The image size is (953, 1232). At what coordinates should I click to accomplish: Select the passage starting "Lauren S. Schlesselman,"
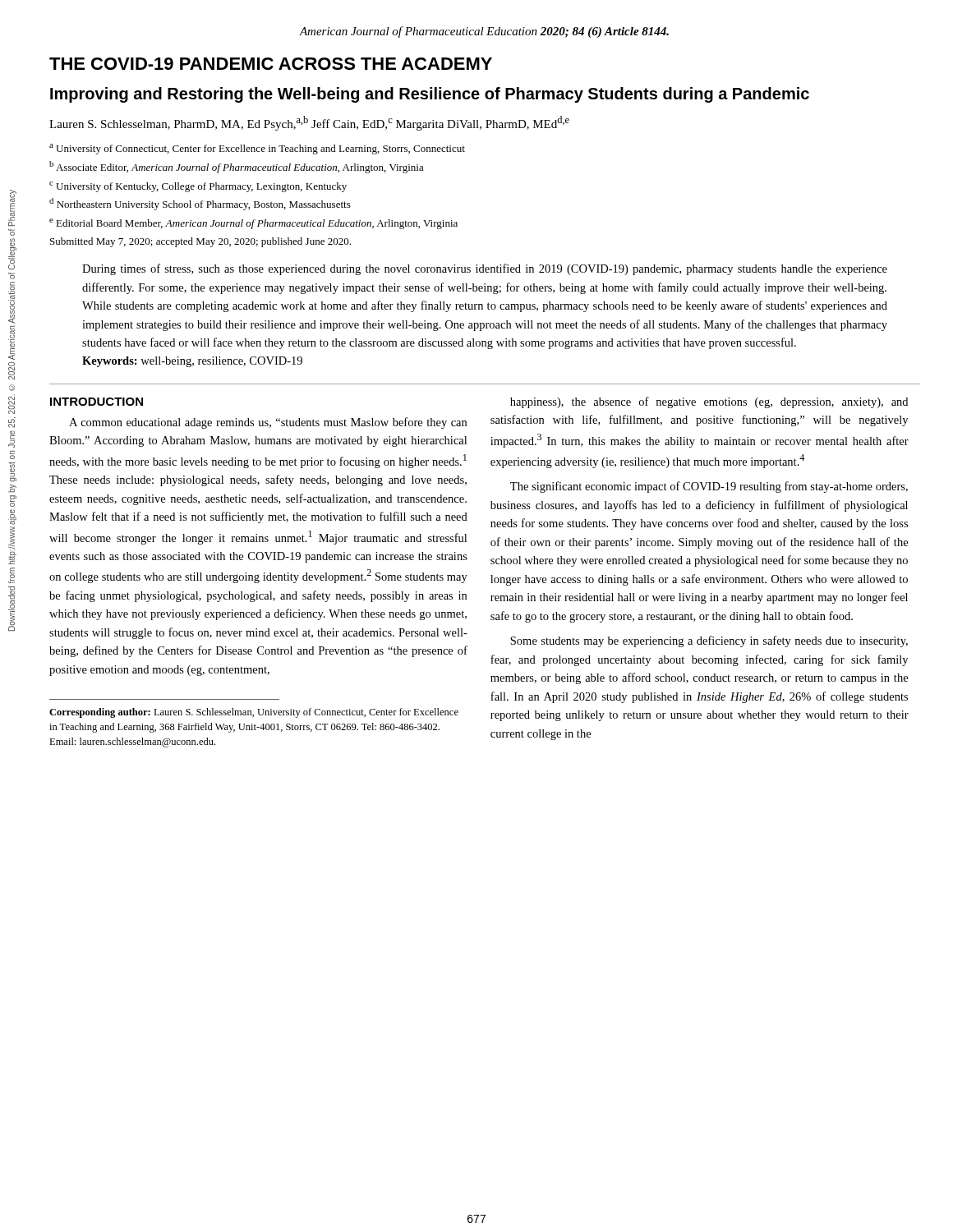coord(309,122)
